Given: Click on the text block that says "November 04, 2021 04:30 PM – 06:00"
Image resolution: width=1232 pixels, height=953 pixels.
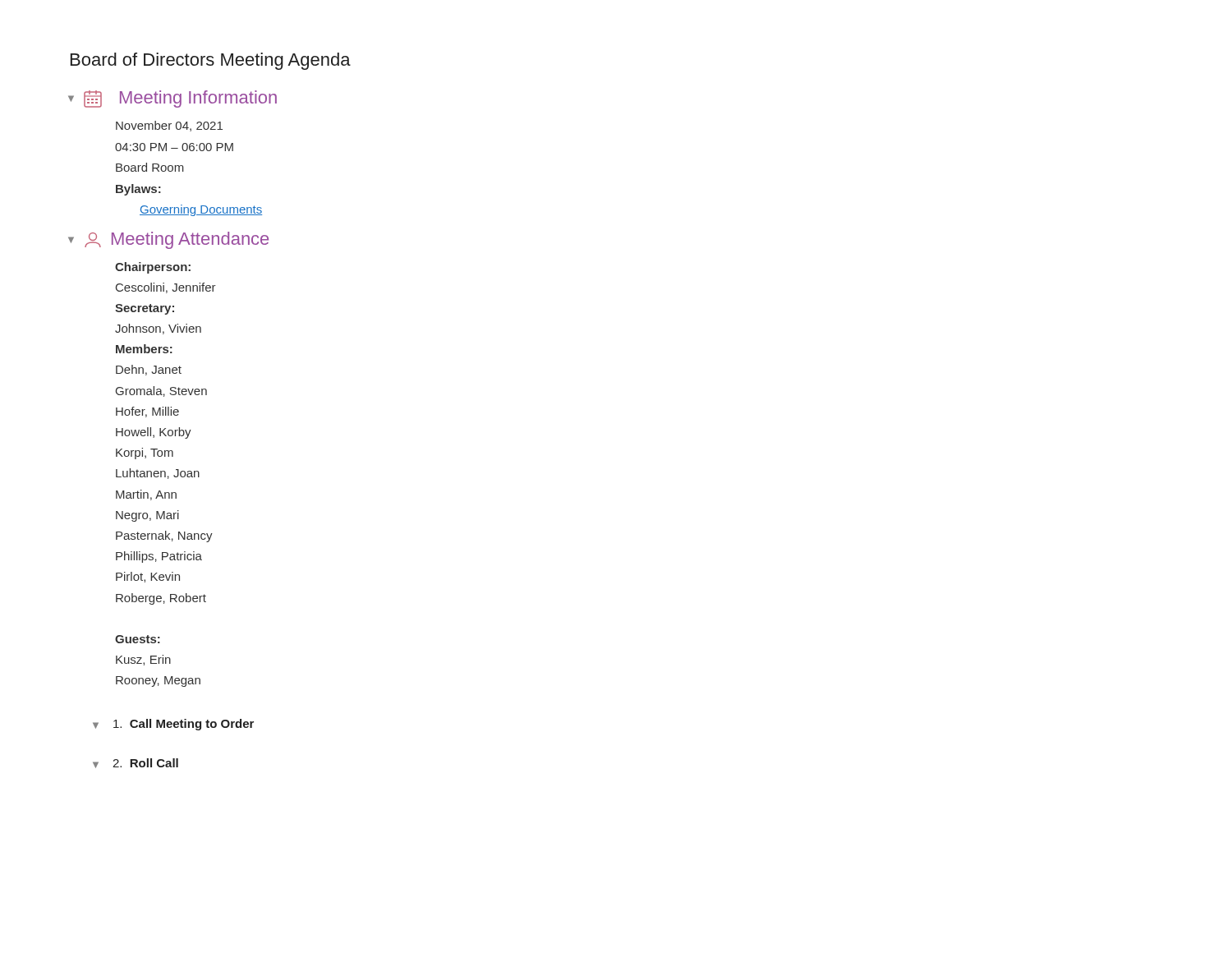Looking at the screenshot, I should coord(189,167).
